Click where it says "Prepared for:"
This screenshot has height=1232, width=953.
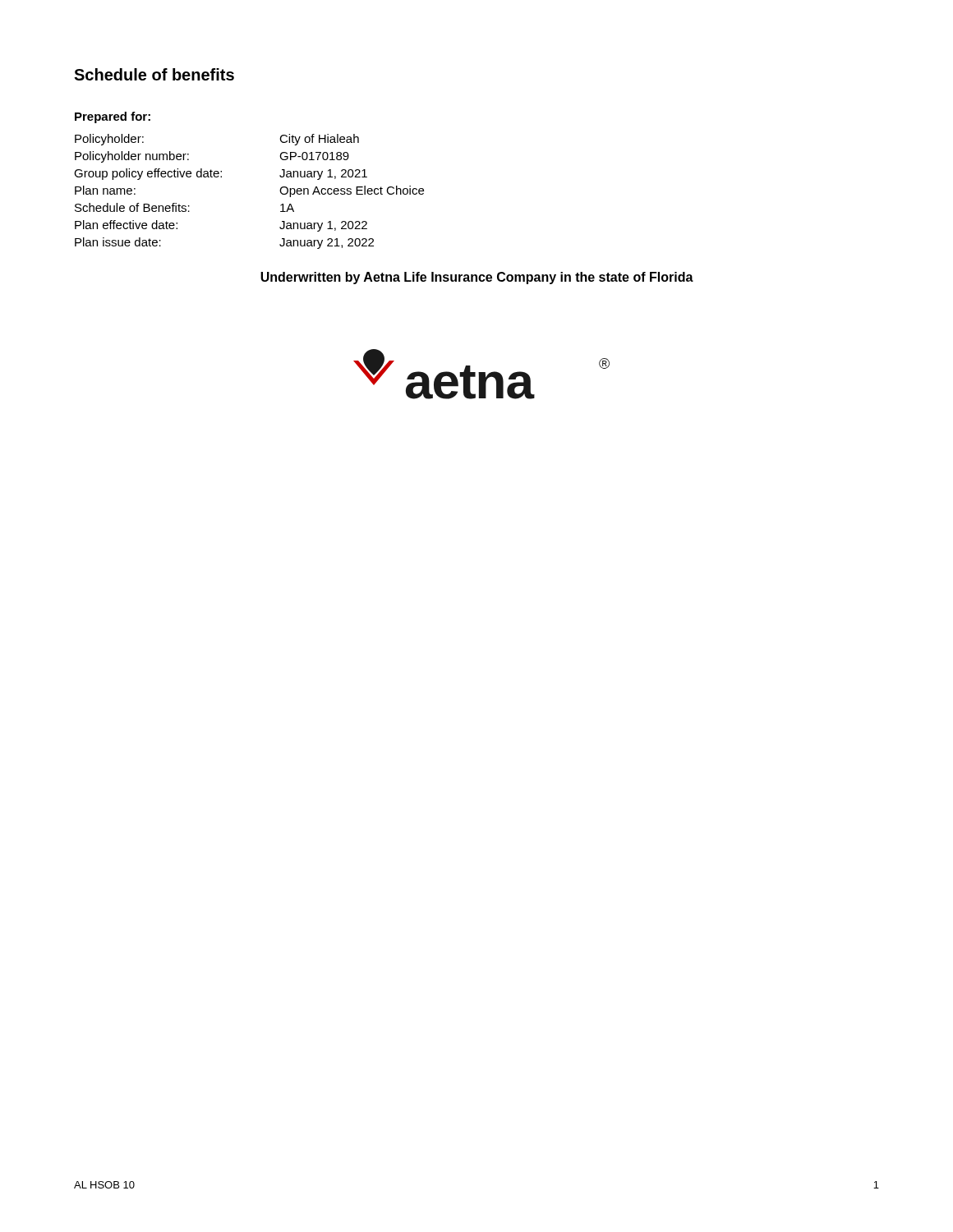pyautogui.click(x=113, y=116)
